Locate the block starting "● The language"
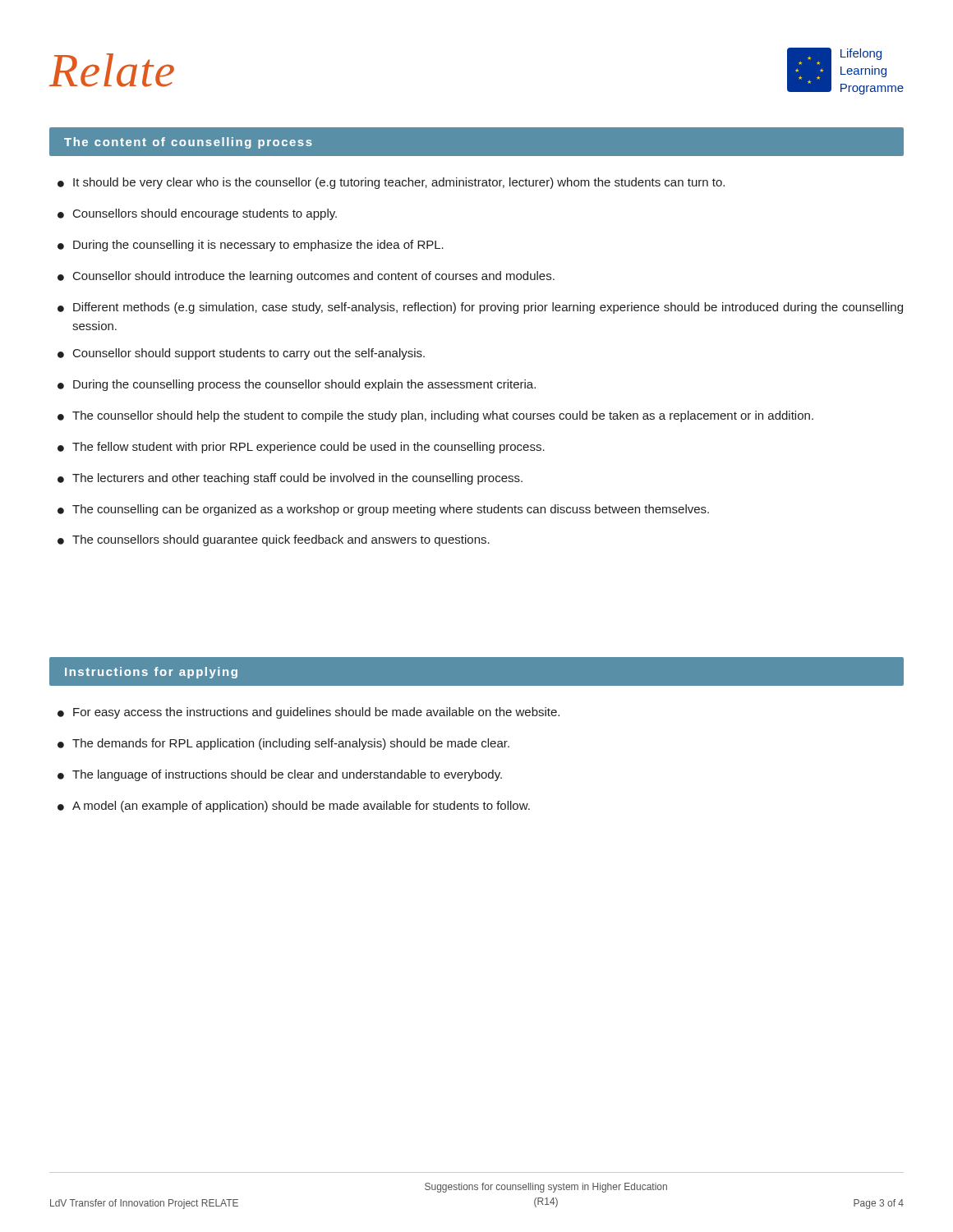Viewport: 953px width, 1232px height. click(476, 776)
